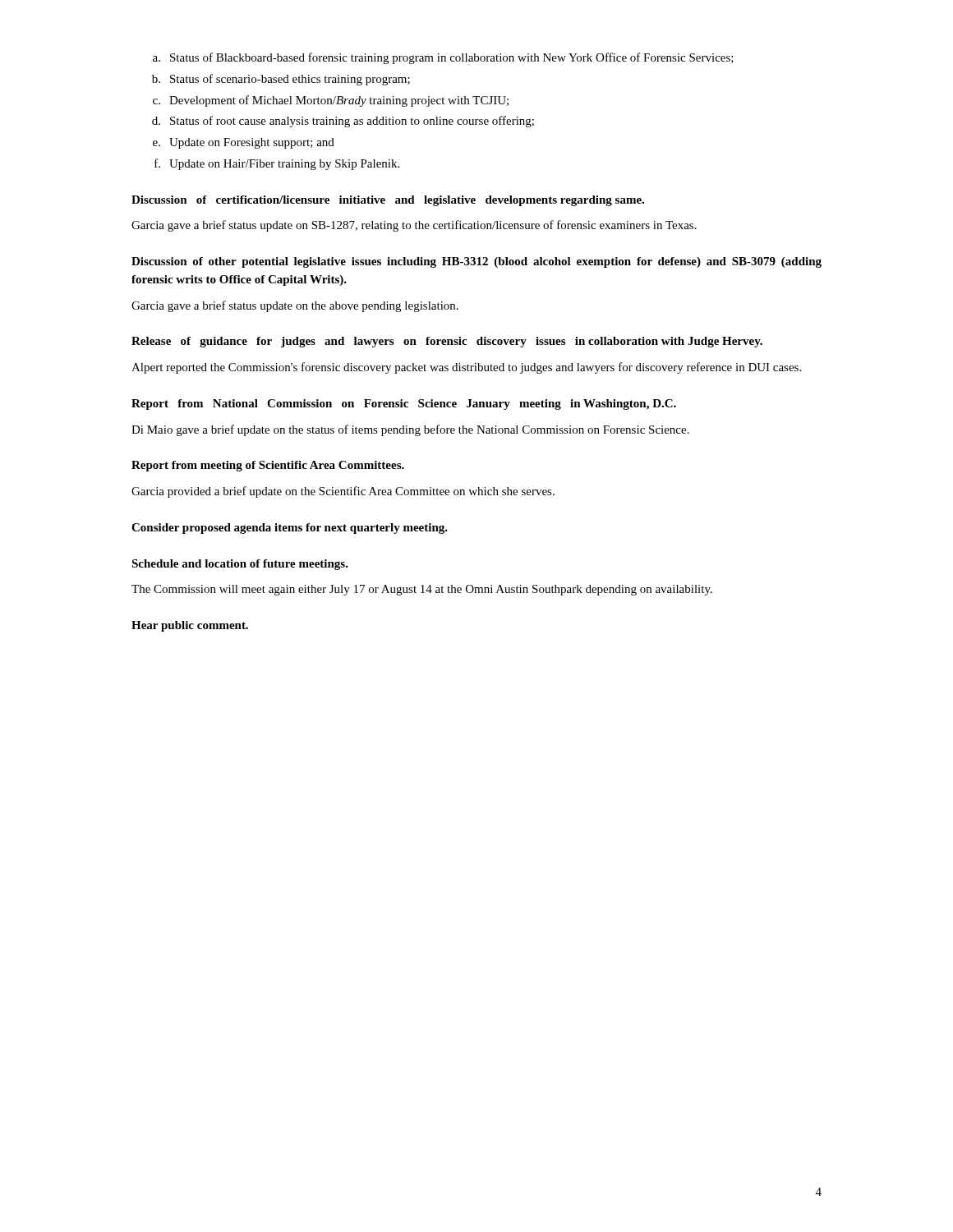Screen dimensions: 1232x953
Task: Where does it say "Schedule and location of future meetings."?
Action: (240, 563)
